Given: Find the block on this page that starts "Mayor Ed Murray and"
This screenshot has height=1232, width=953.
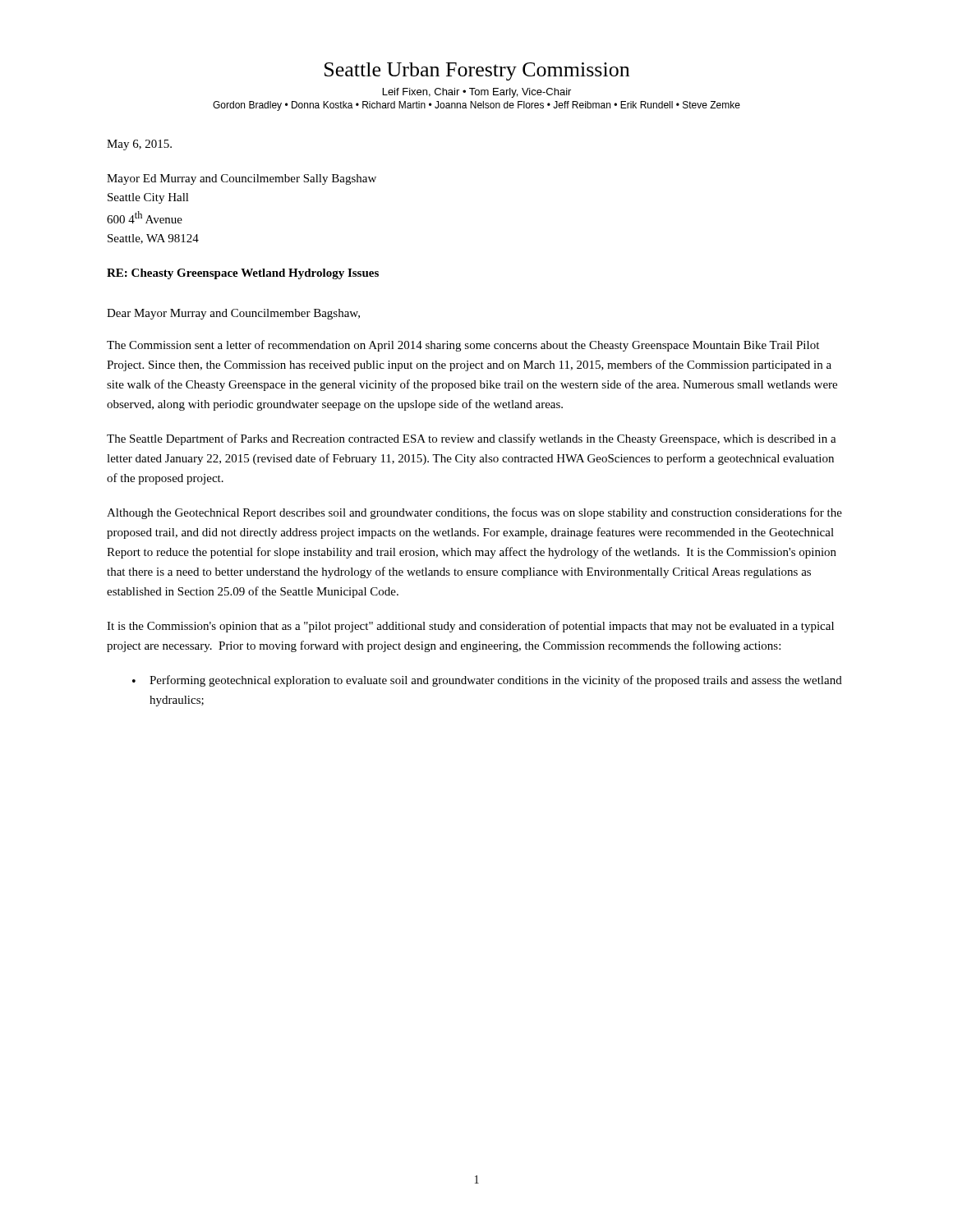Looking at the screenshot, I should point(242,179).
